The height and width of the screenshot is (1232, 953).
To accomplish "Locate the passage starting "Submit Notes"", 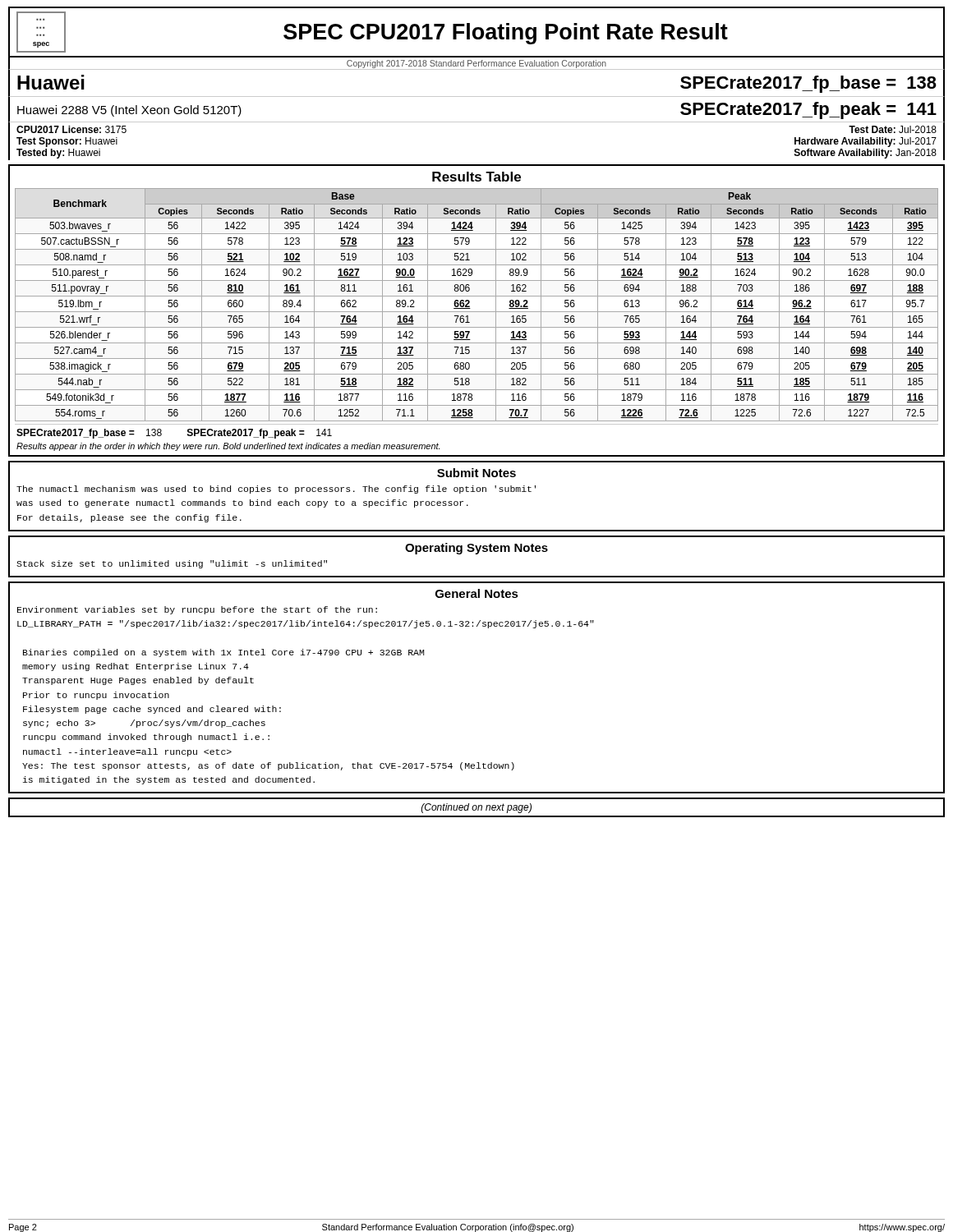I will (476, 473).
